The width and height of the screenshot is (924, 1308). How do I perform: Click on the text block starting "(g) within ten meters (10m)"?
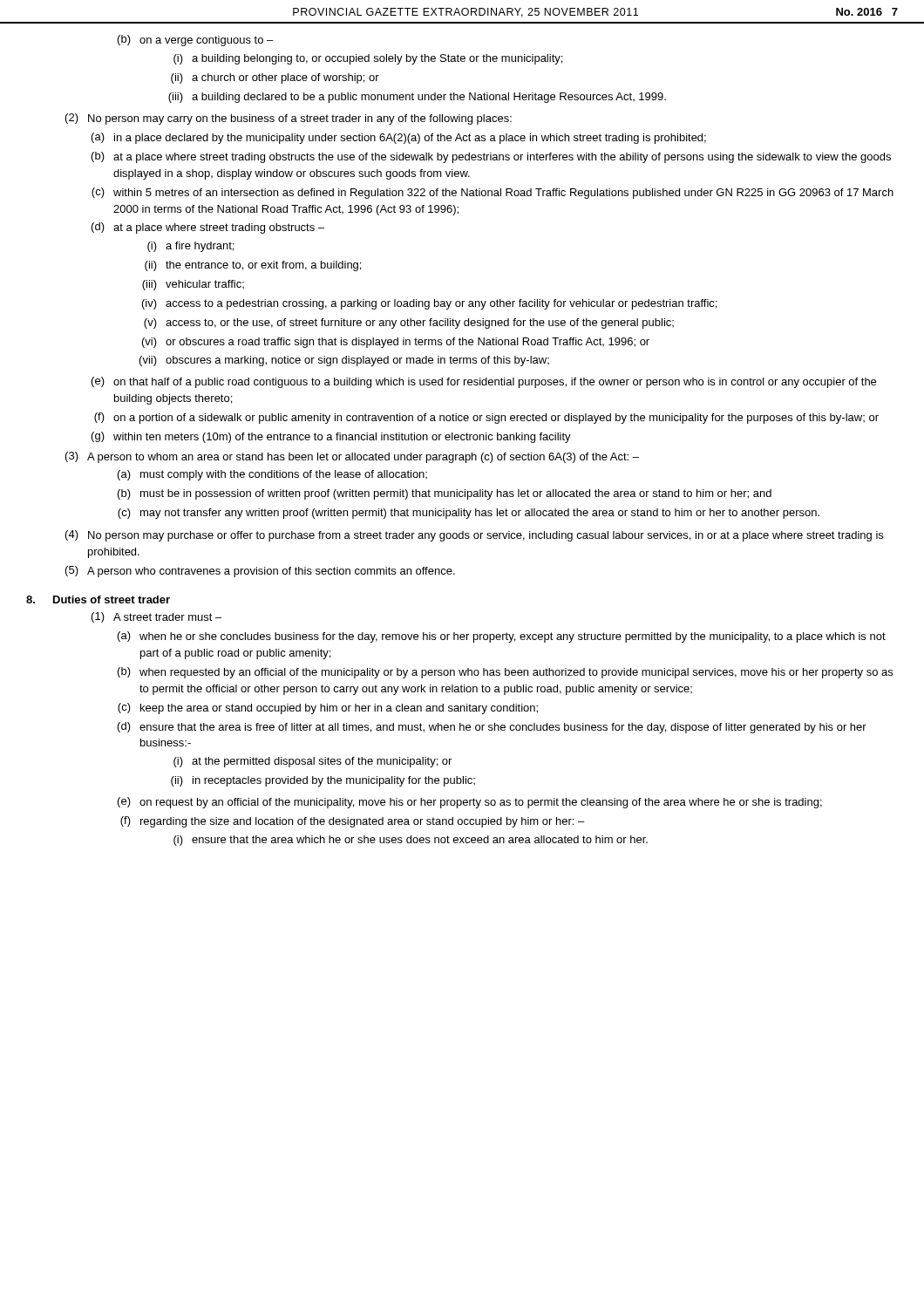coord(475,437)
